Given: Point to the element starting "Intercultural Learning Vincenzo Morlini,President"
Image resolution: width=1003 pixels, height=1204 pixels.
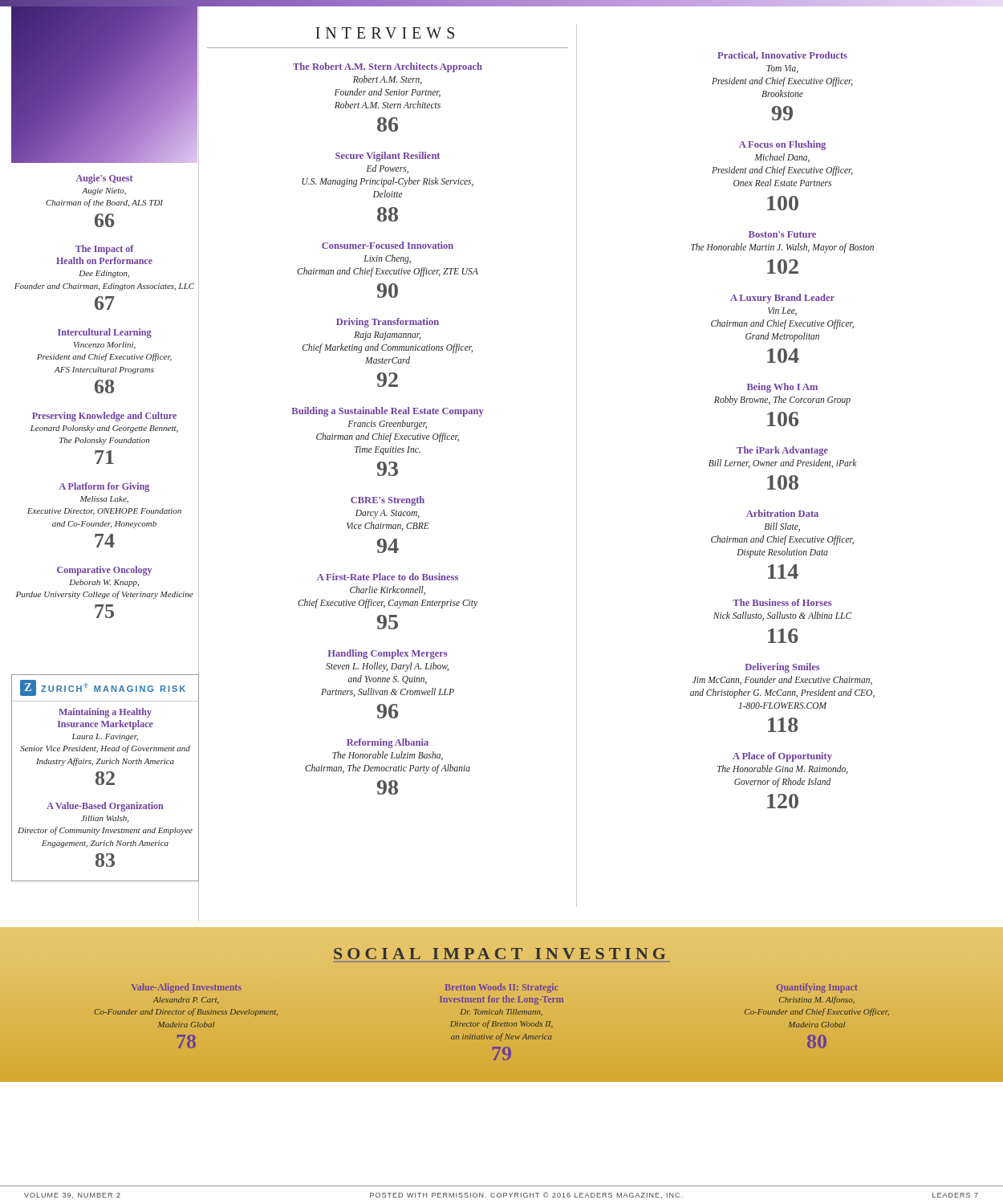Looking at the screenshot, I should click(104, 363).
